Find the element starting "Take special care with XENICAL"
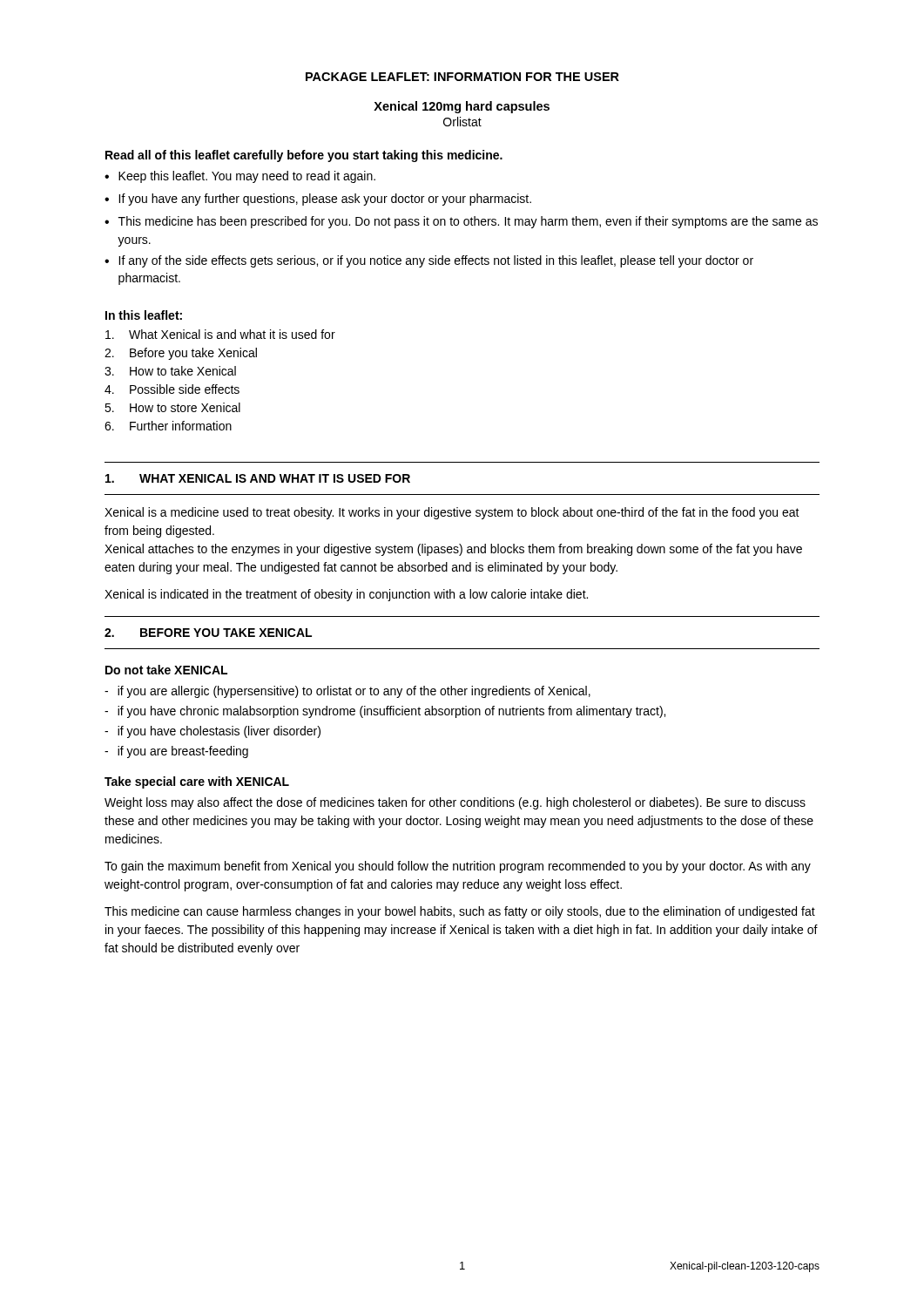The width and height of the screenshot is (924, 1307). [x=197, y=781]
